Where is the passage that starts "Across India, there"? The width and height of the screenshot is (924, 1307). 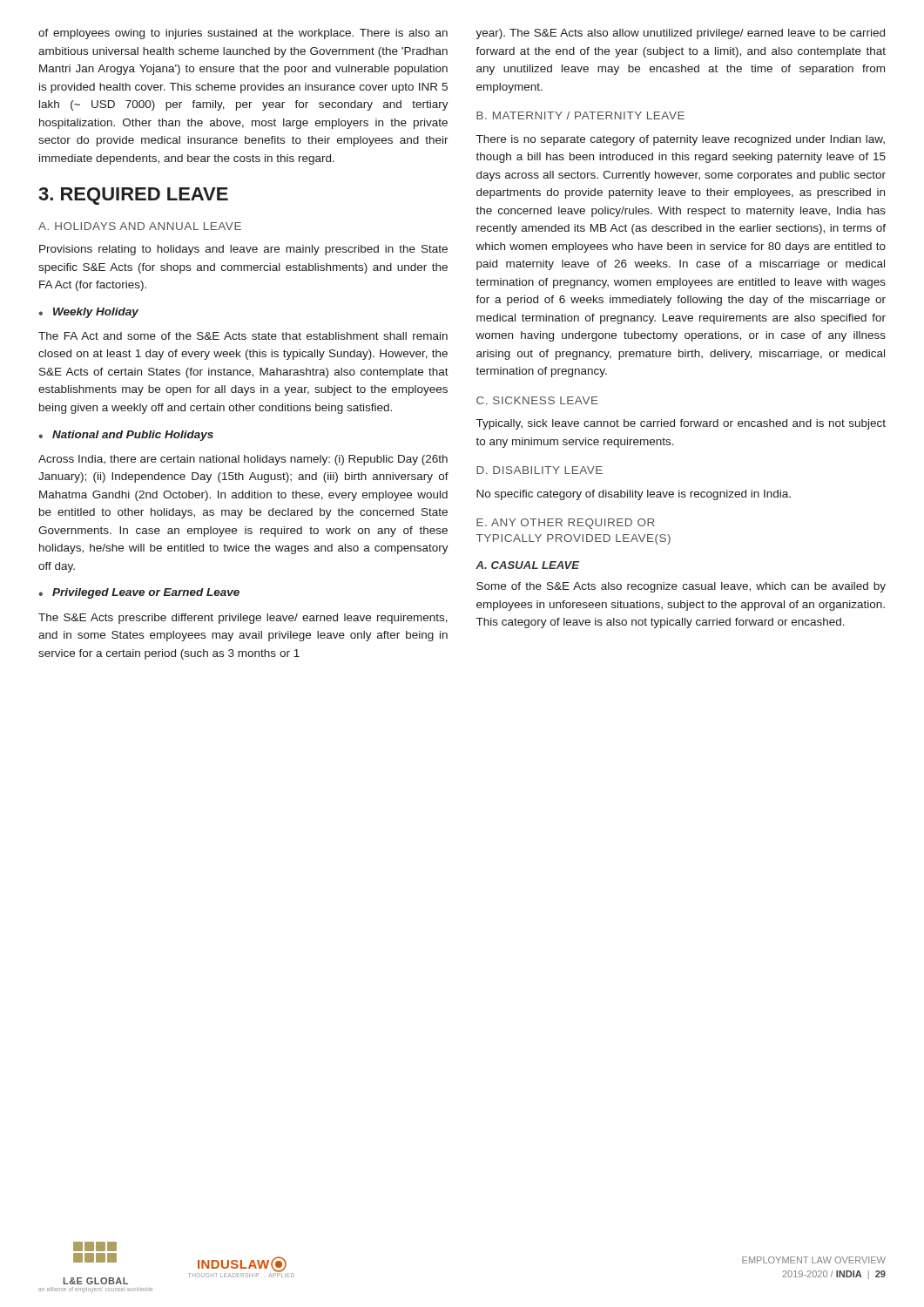[243, 513]
